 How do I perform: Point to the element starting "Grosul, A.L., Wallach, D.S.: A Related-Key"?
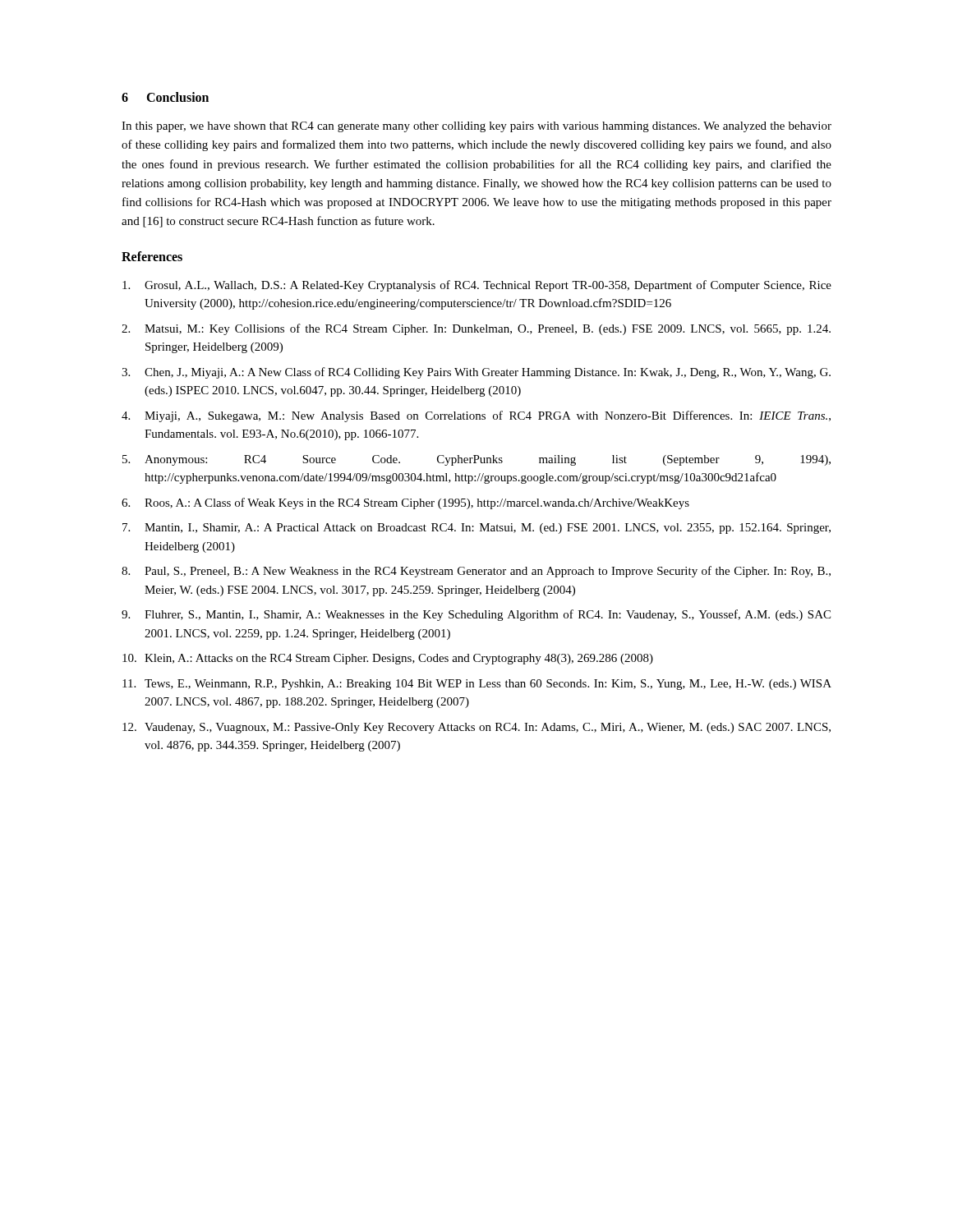pos(476,294)
